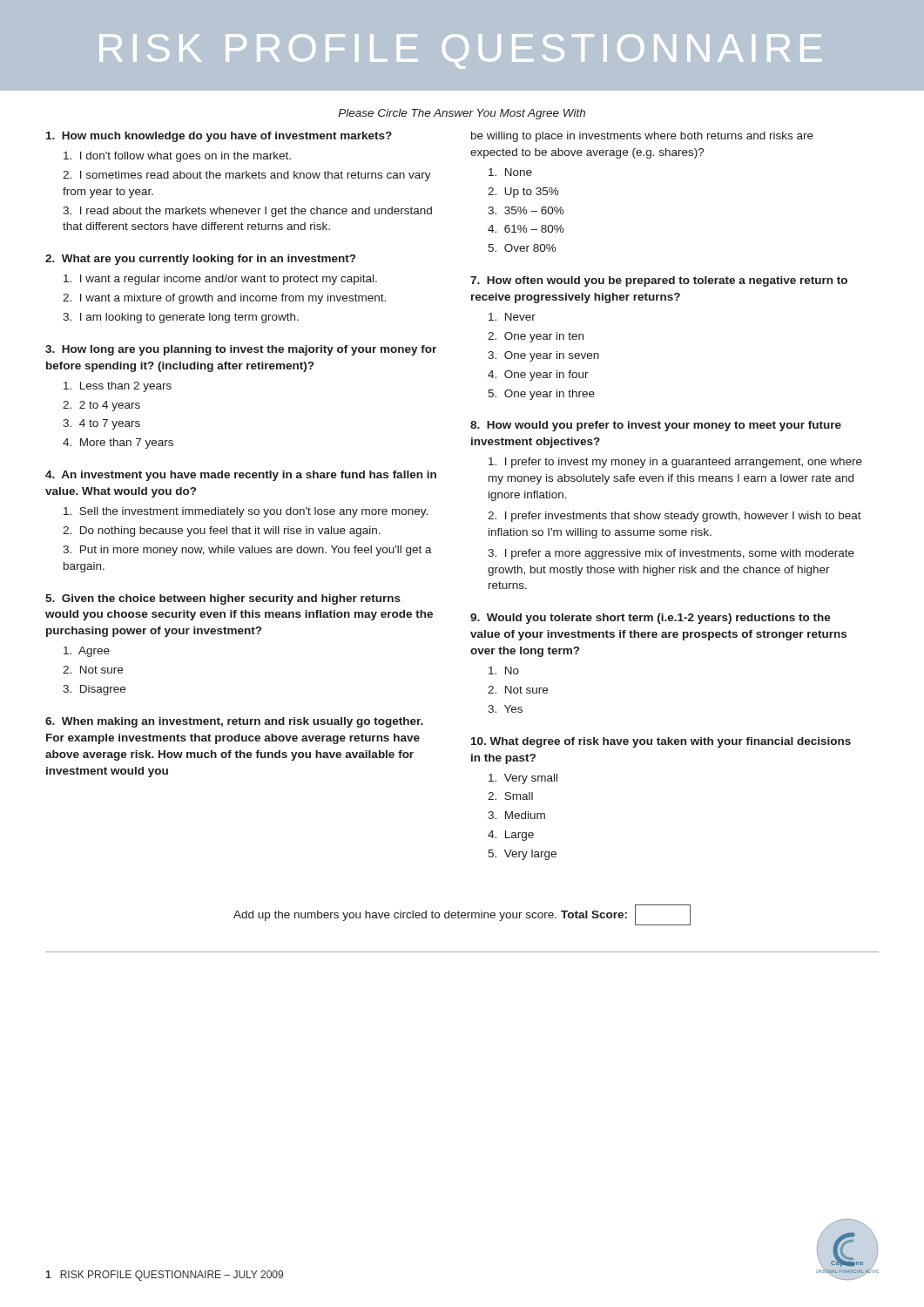Locate the logo
Viewport: 924px width, 1307px height.
pos(847,1249)
